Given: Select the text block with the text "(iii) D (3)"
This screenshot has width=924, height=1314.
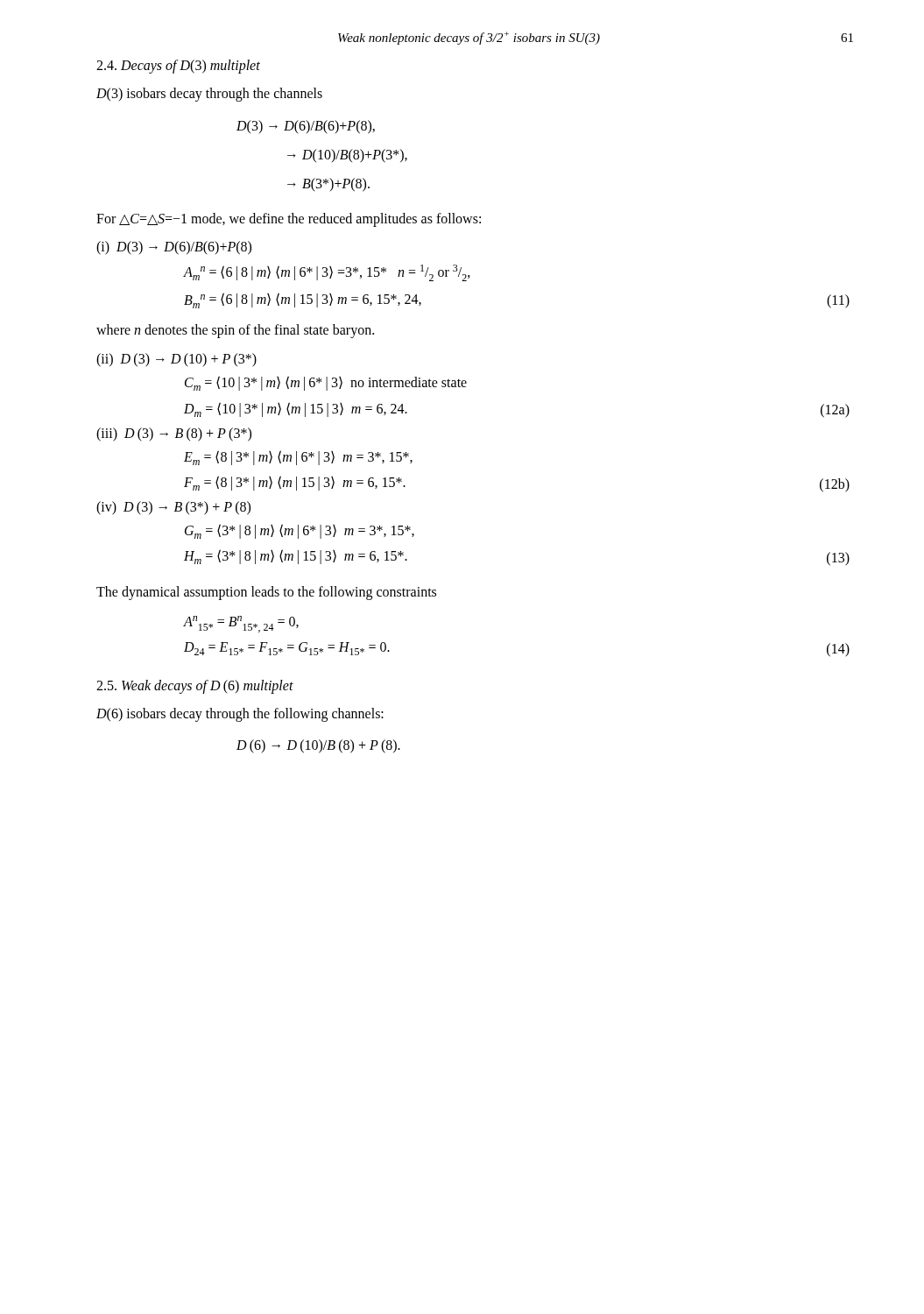Looking at the screenshot, I should pyautogui.click(x=174, y=433).
